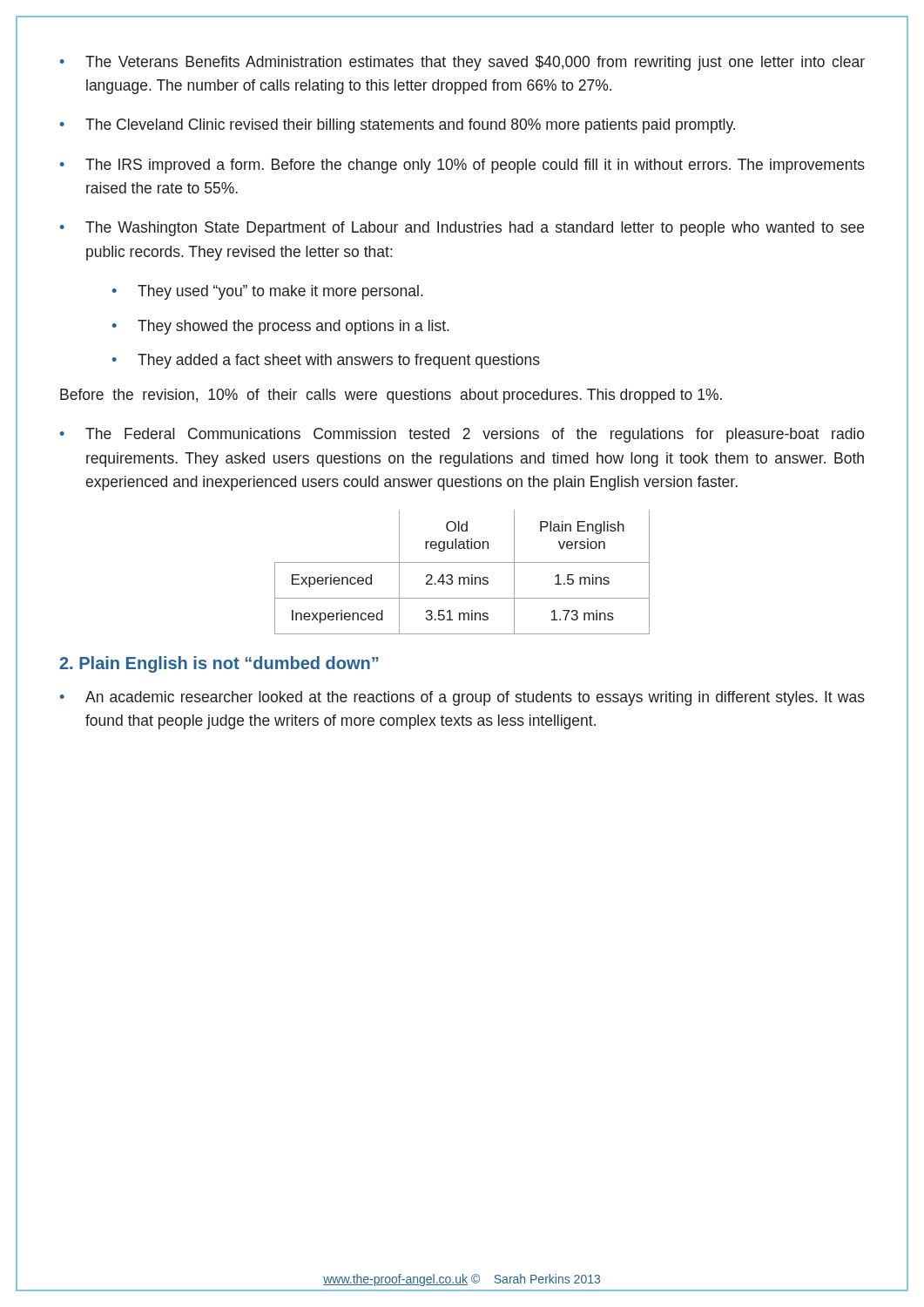The height and width of the screenshot is (1307, 924).
Task: Locate the list item with the text "• They added a"
Action: click(x=488, y=361)
